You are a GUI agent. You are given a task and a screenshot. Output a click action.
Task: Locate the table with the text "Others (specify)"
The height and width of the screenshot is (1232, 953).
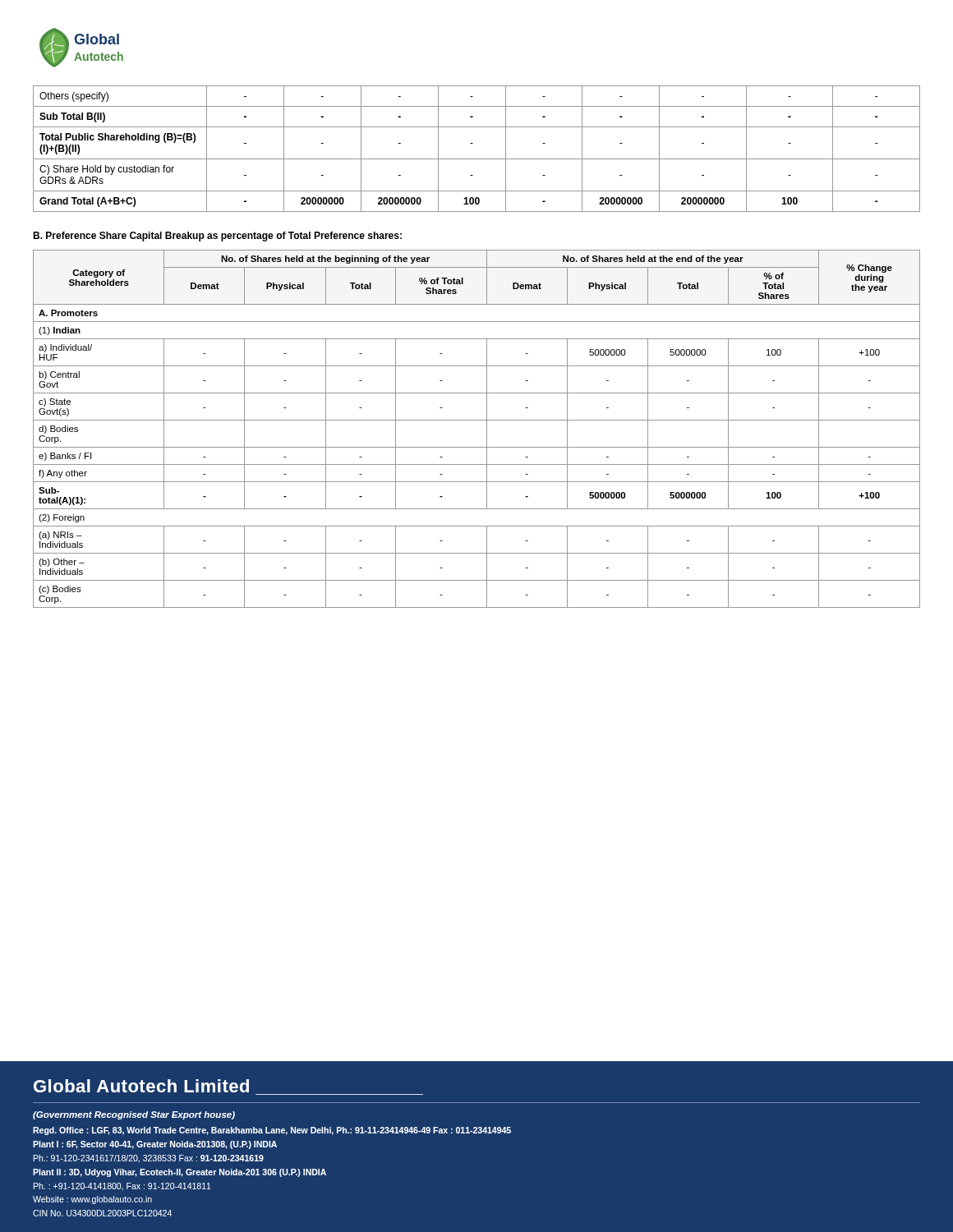476,149
